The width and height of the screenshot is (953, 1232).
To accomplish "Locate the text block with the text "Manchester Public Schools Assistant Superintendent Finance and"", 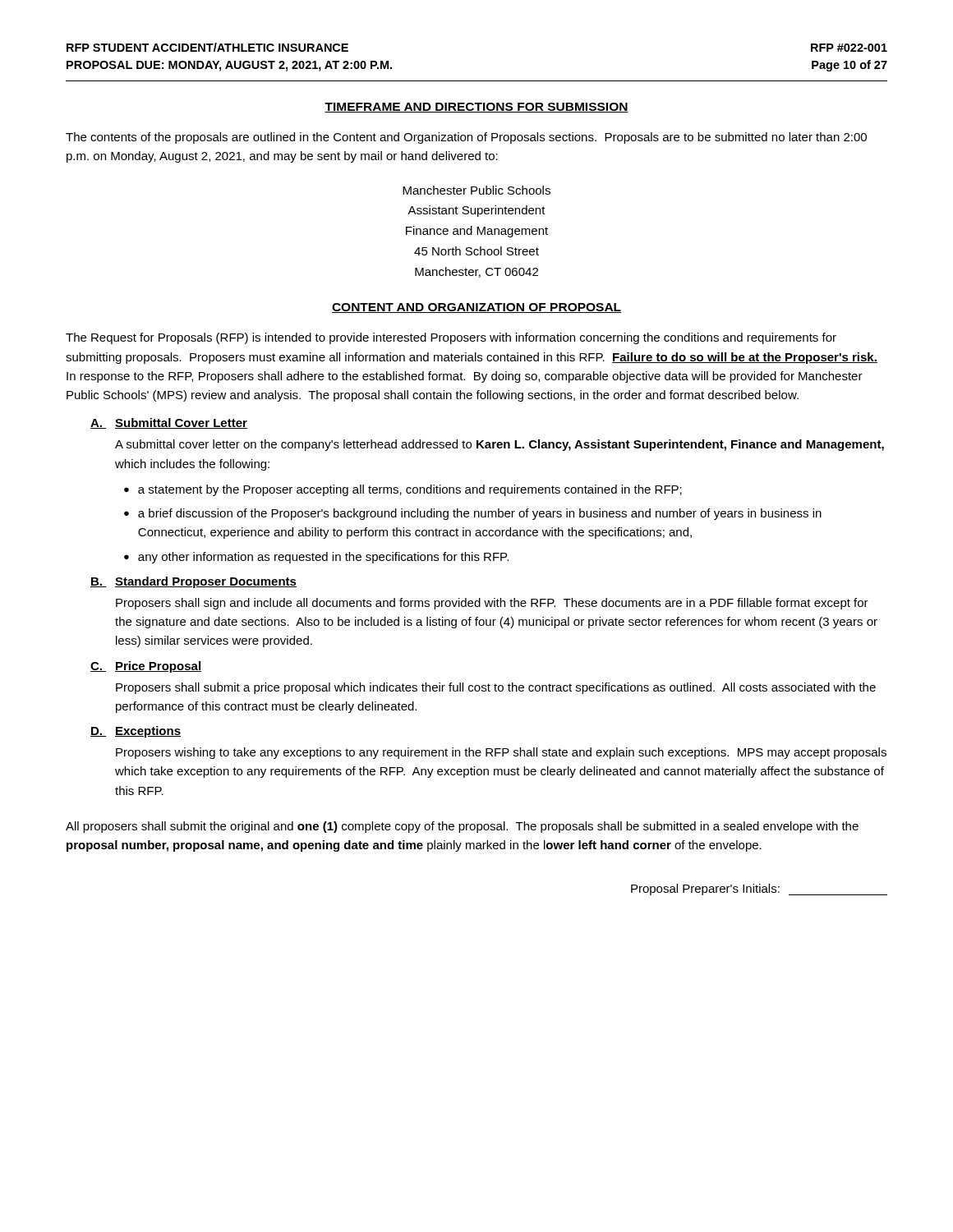I will (476, 230).
